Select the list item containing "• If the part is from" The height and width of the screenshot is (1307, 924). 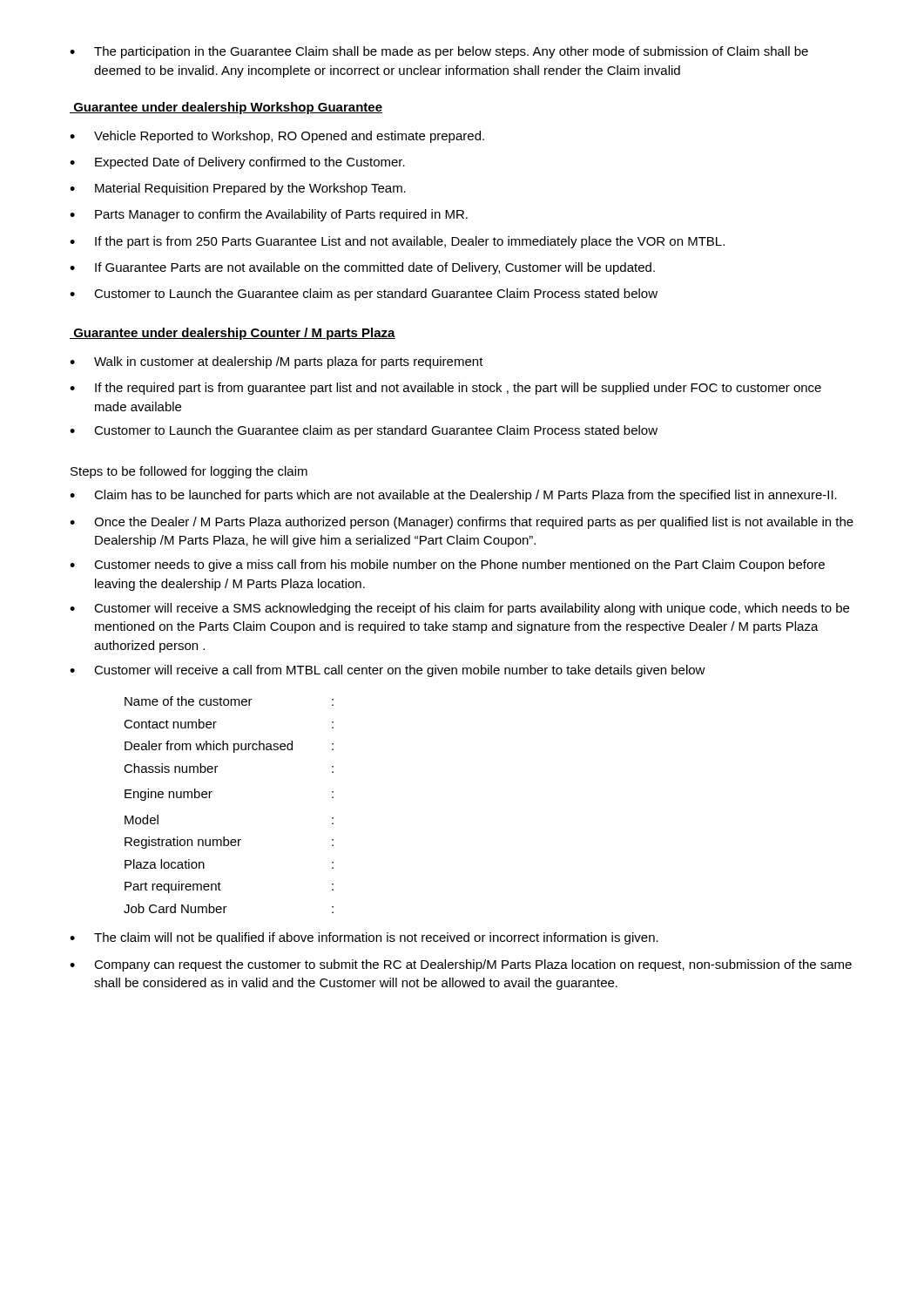point(462,242)
